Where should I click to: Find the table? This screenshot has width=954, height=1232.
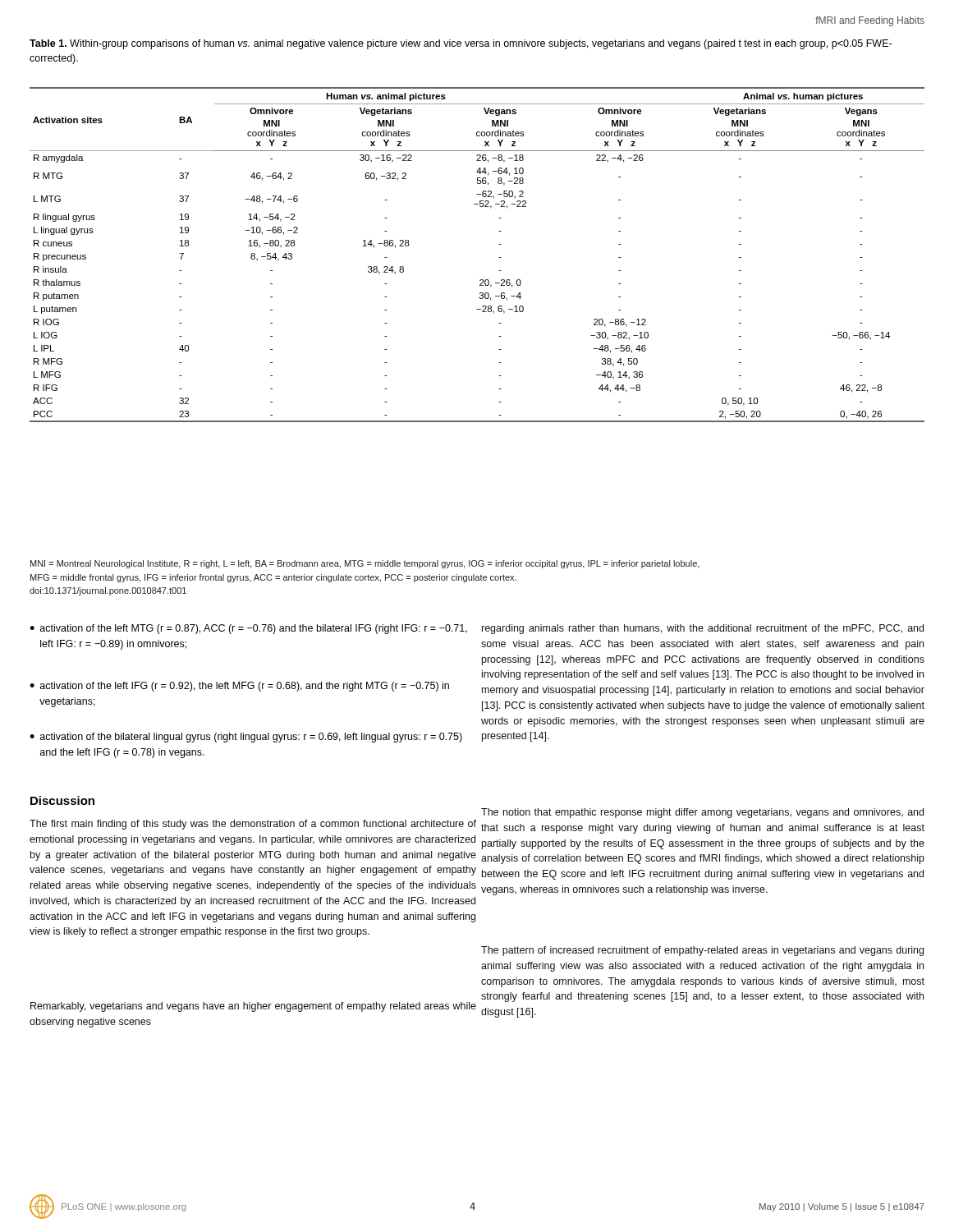click(x=477, y=255)
